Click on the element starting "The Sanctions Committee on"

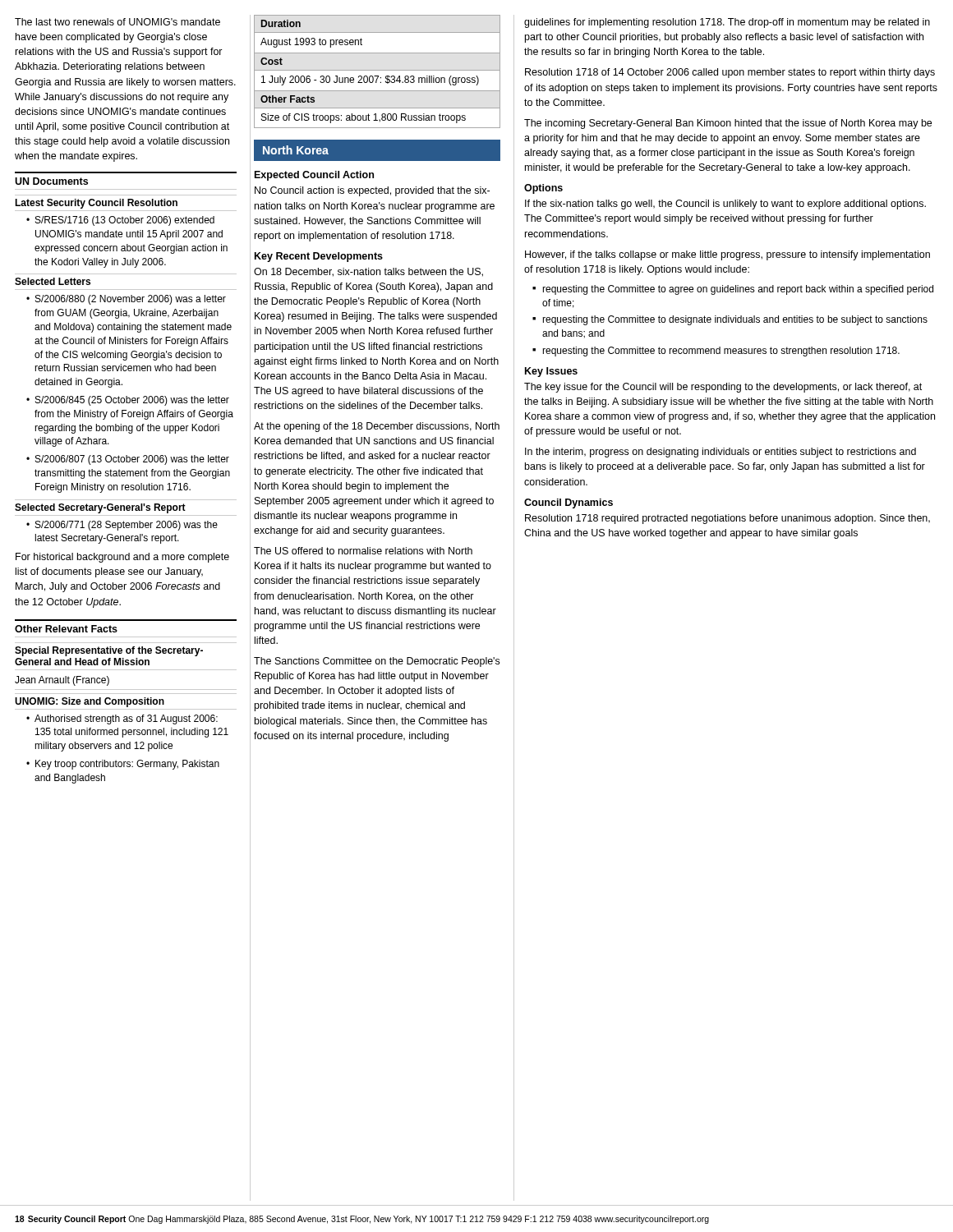377,698
